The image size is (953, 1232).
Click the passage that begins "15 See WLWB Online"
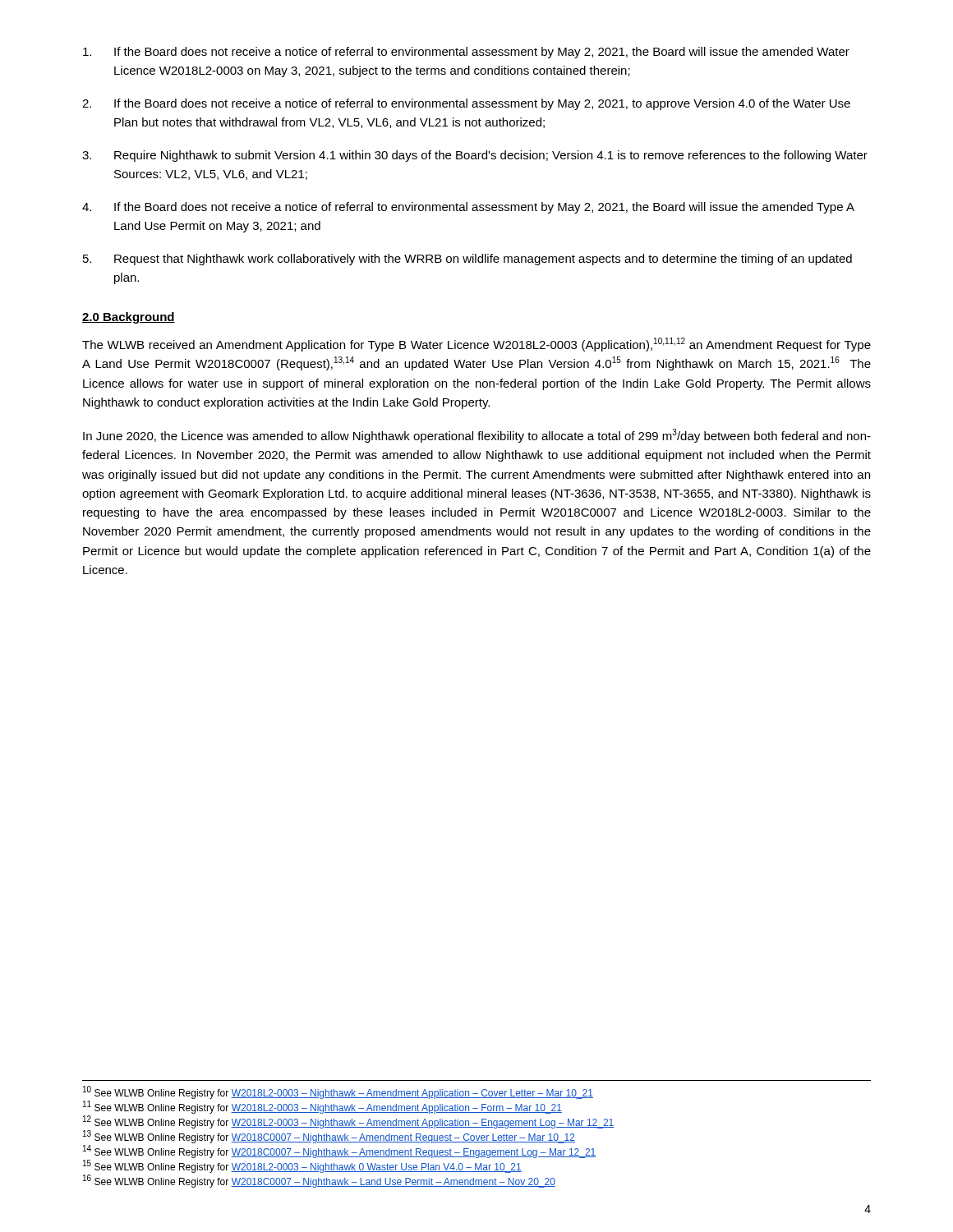pyautogui.click(x=302, y=1166)
